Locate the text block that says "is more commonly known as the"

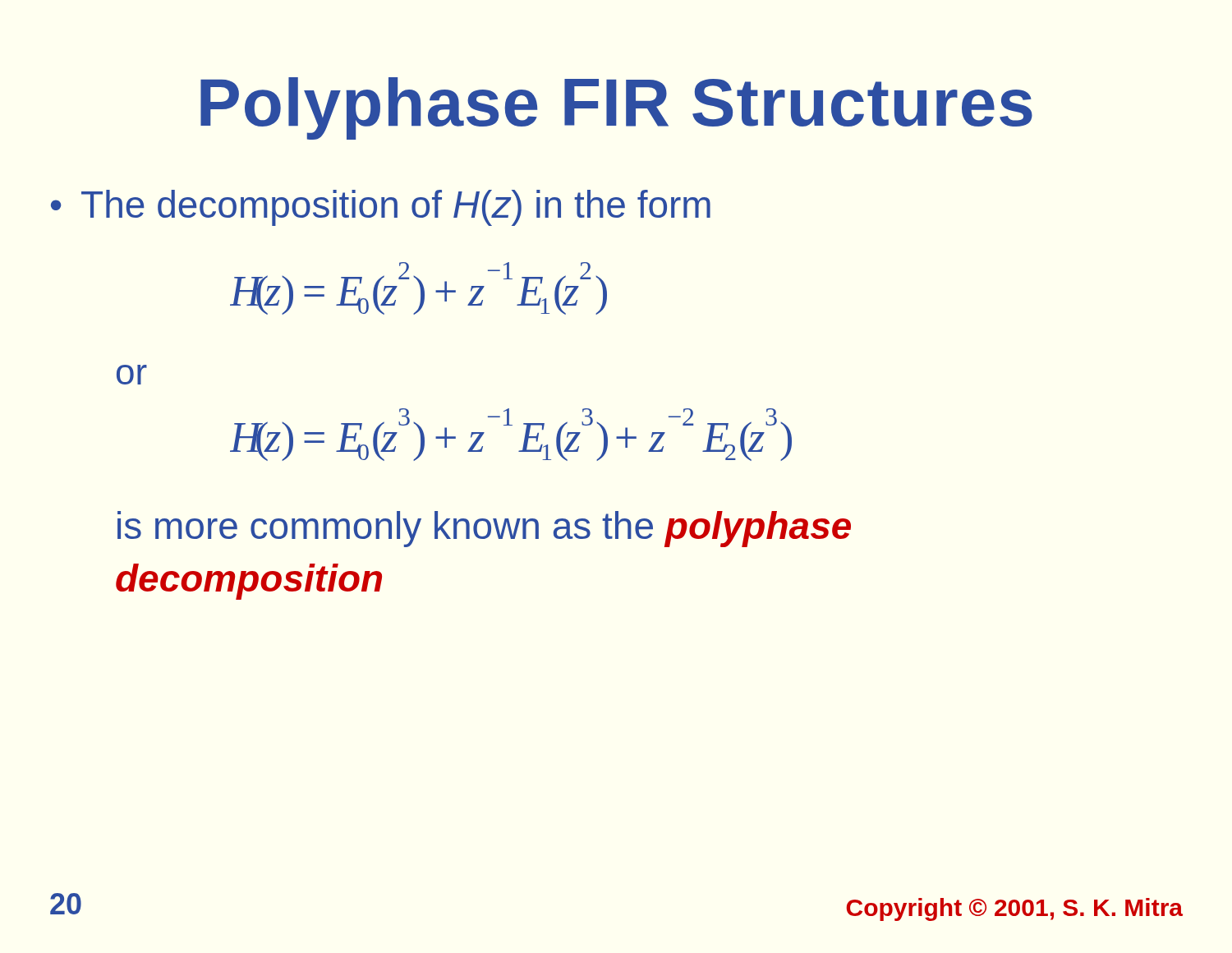tap(483, 552)
